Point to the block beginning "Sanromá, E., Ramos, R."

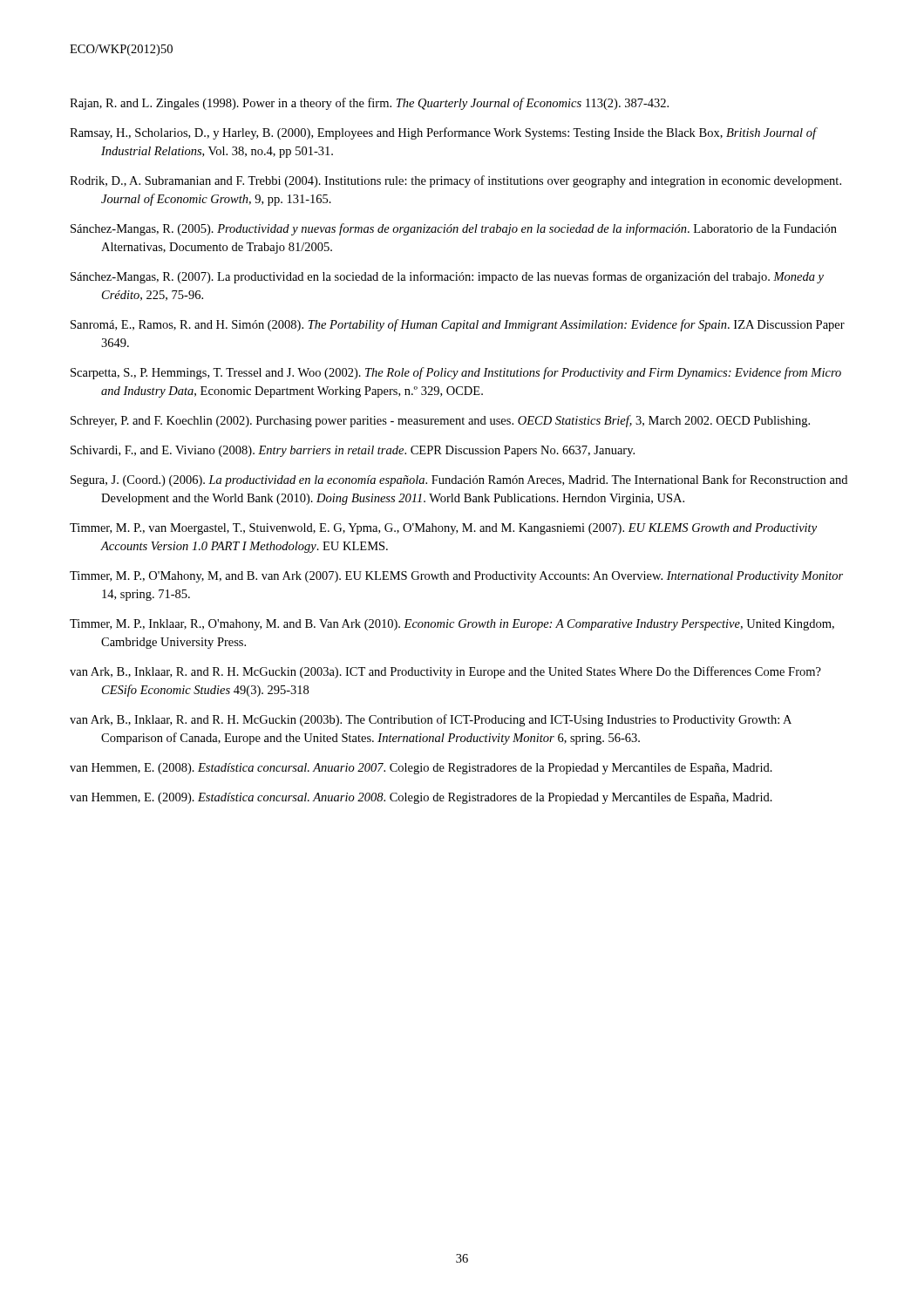(x=457, y=334)
